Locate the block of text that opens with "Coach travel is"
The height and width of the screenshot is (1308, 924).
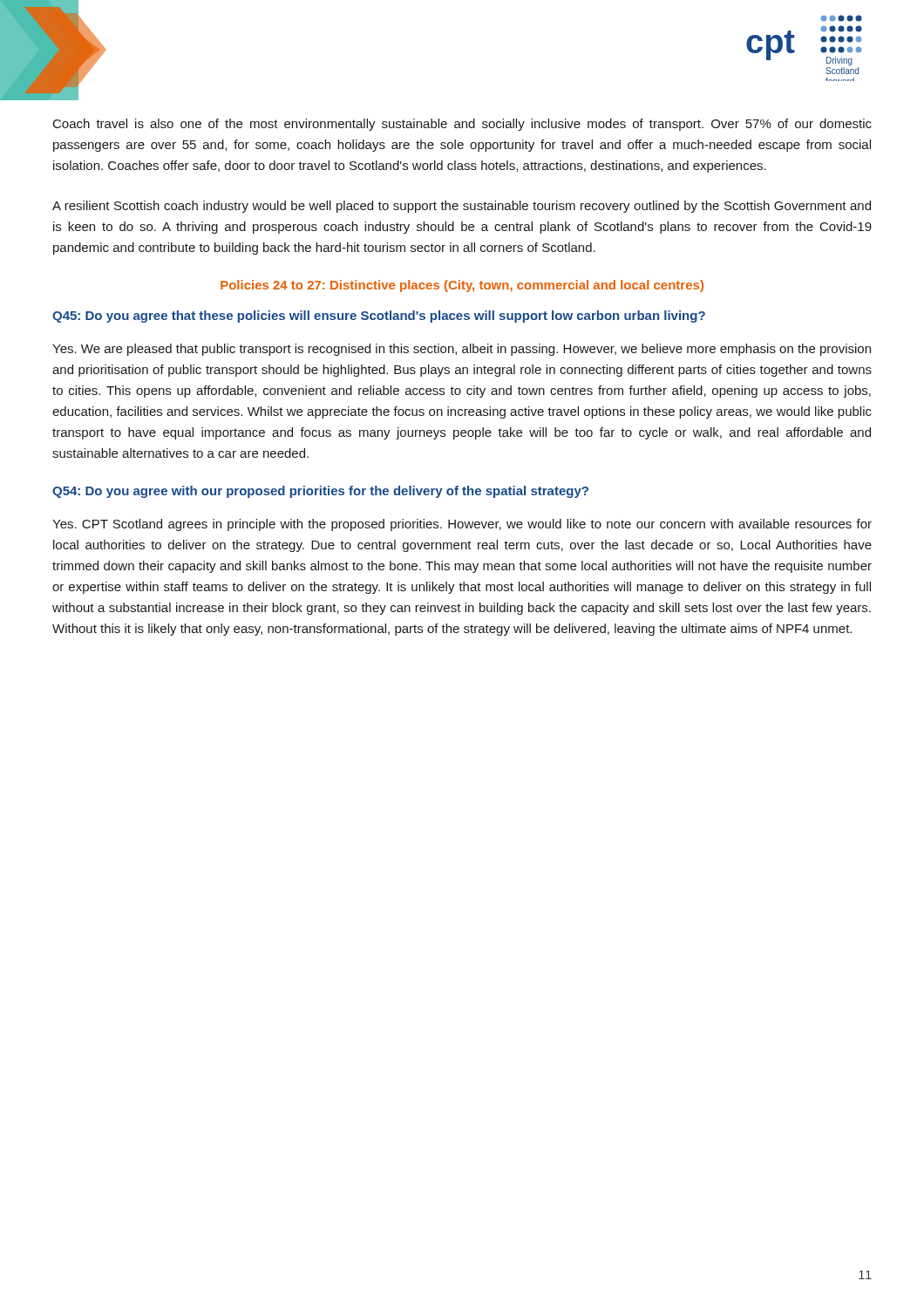[x=462, y=144]
